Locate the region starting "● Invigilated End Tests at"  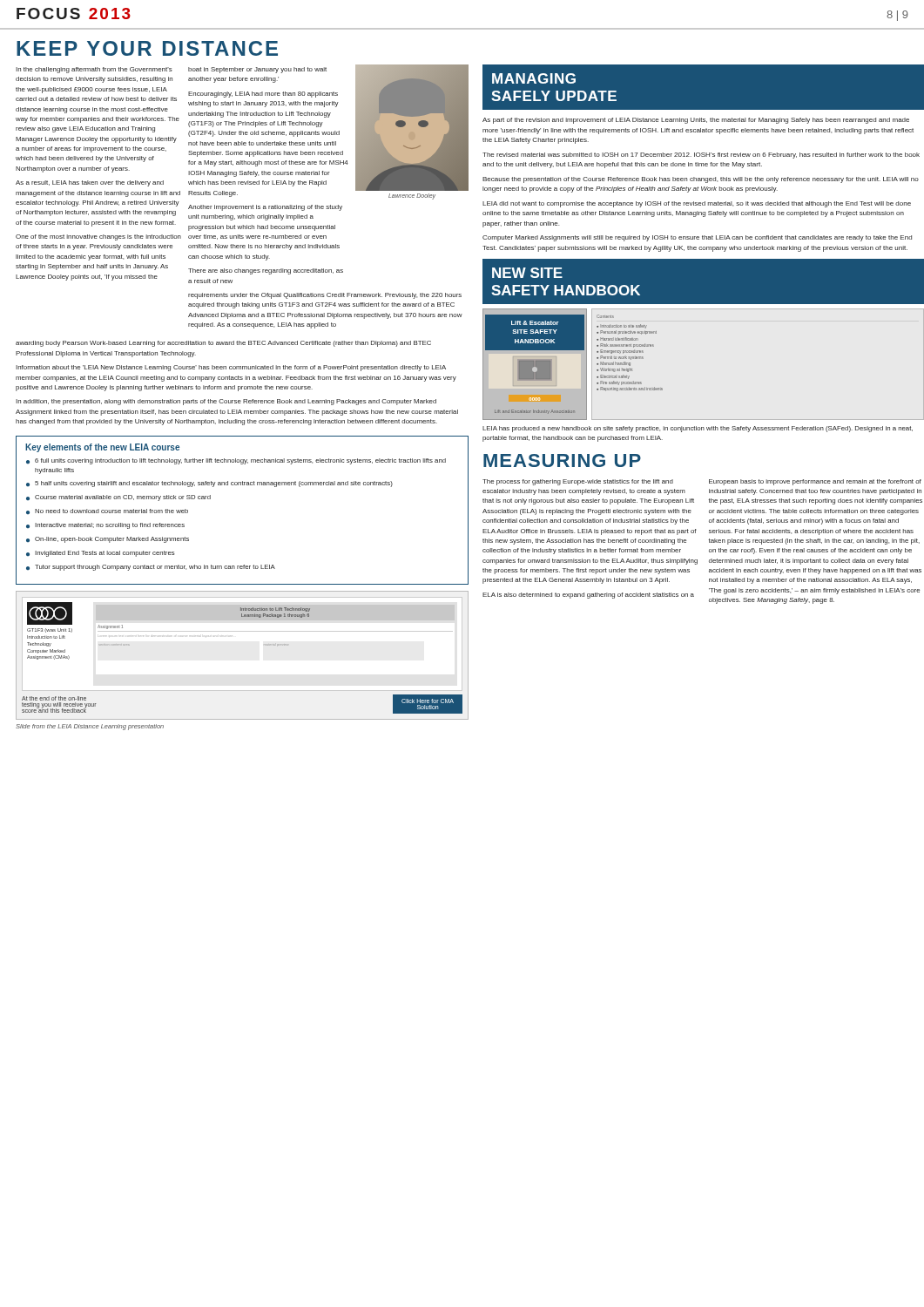click(x=100, y=554)
